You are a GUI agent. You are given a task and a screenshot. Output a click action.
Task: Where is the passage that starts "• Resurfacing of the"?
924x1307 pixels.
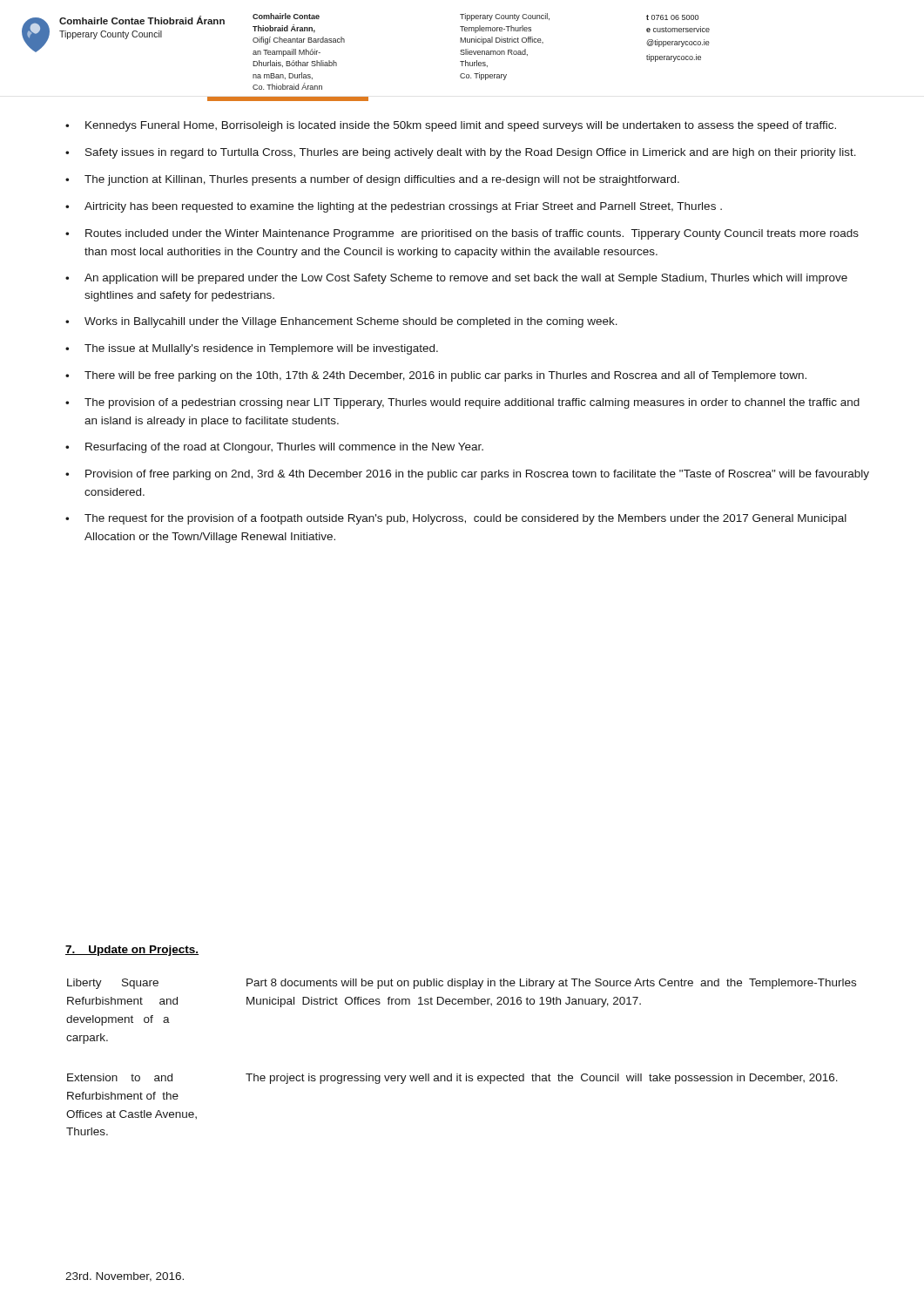point(275,448)
